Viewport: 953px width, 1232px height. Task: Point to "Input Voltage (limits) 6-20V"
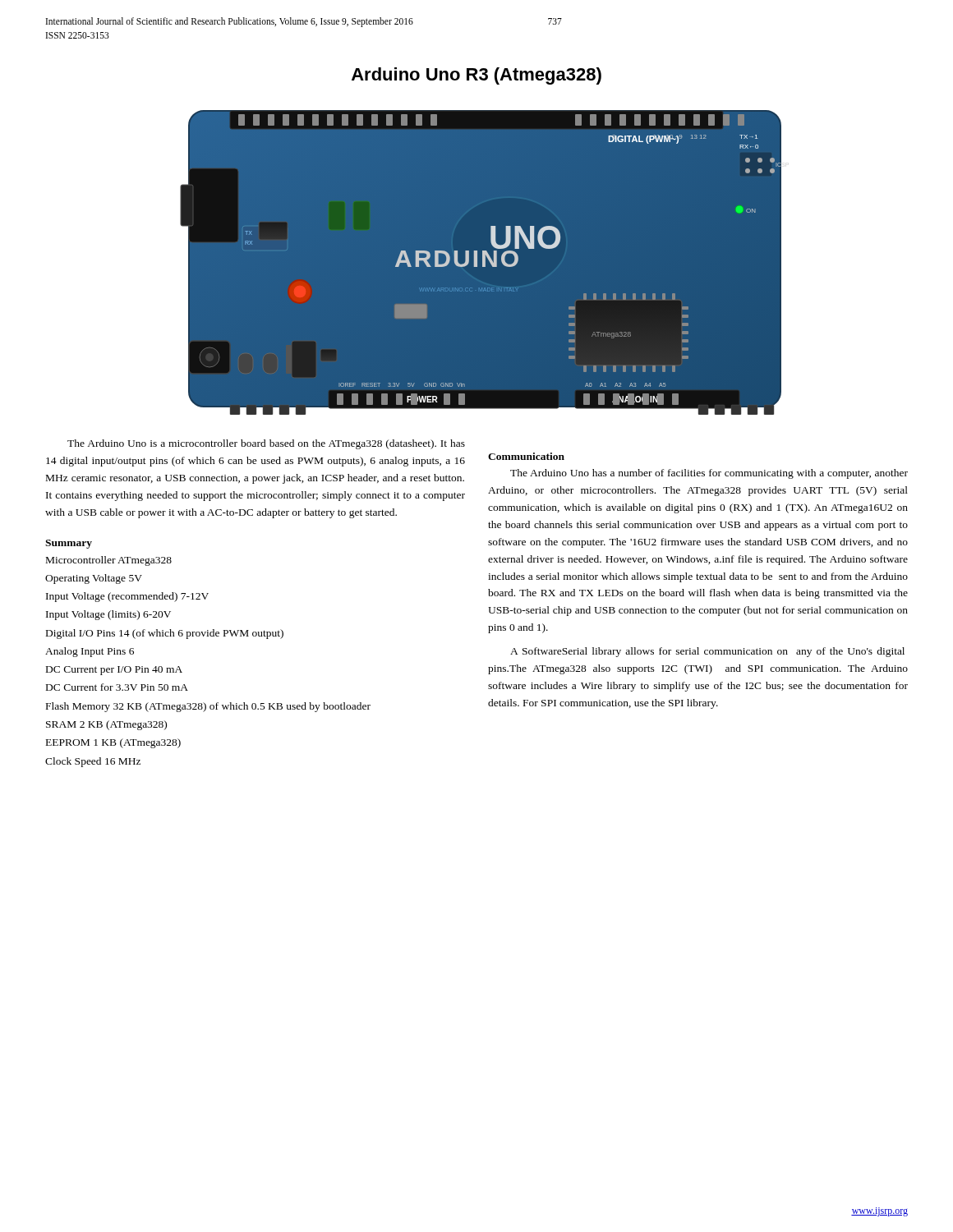pyautogui.click(x=108, y=614)
